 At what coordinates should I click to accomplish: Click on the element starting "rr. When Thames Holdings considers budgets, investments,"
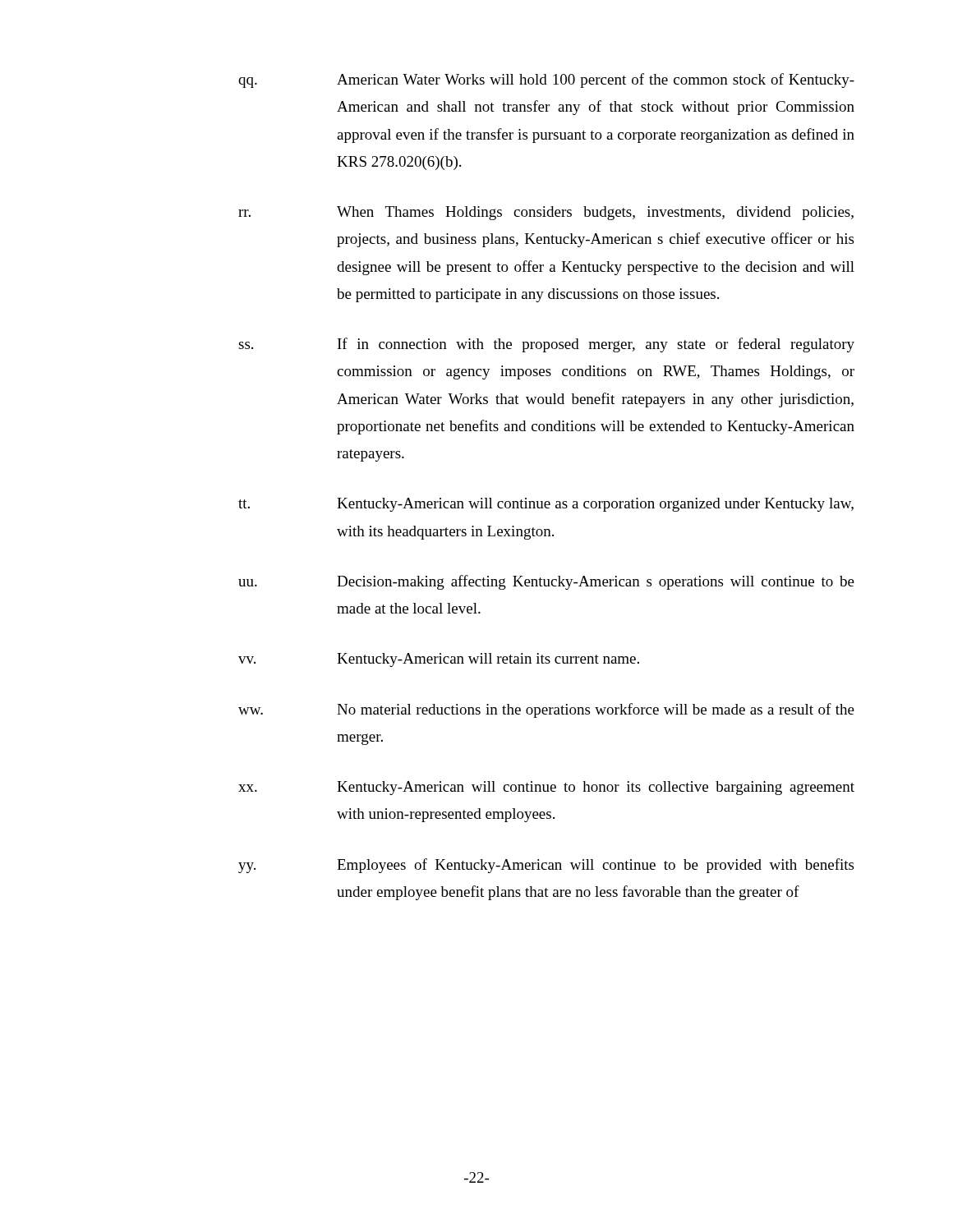[476, 253]
